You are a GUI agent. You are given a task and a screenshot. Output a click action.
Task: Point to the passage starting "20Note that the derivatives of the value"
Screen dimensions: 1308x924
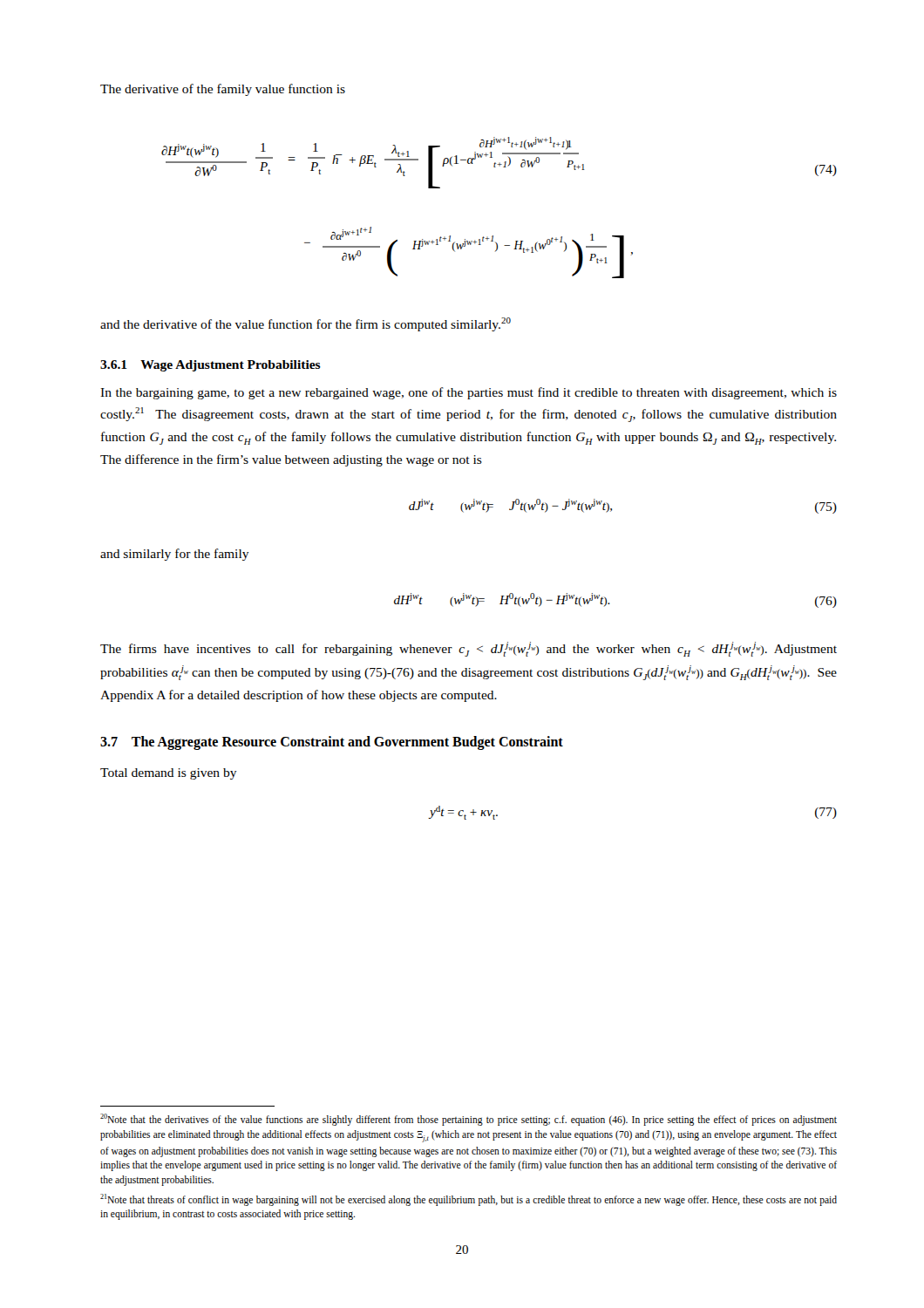coord(469,1149)
